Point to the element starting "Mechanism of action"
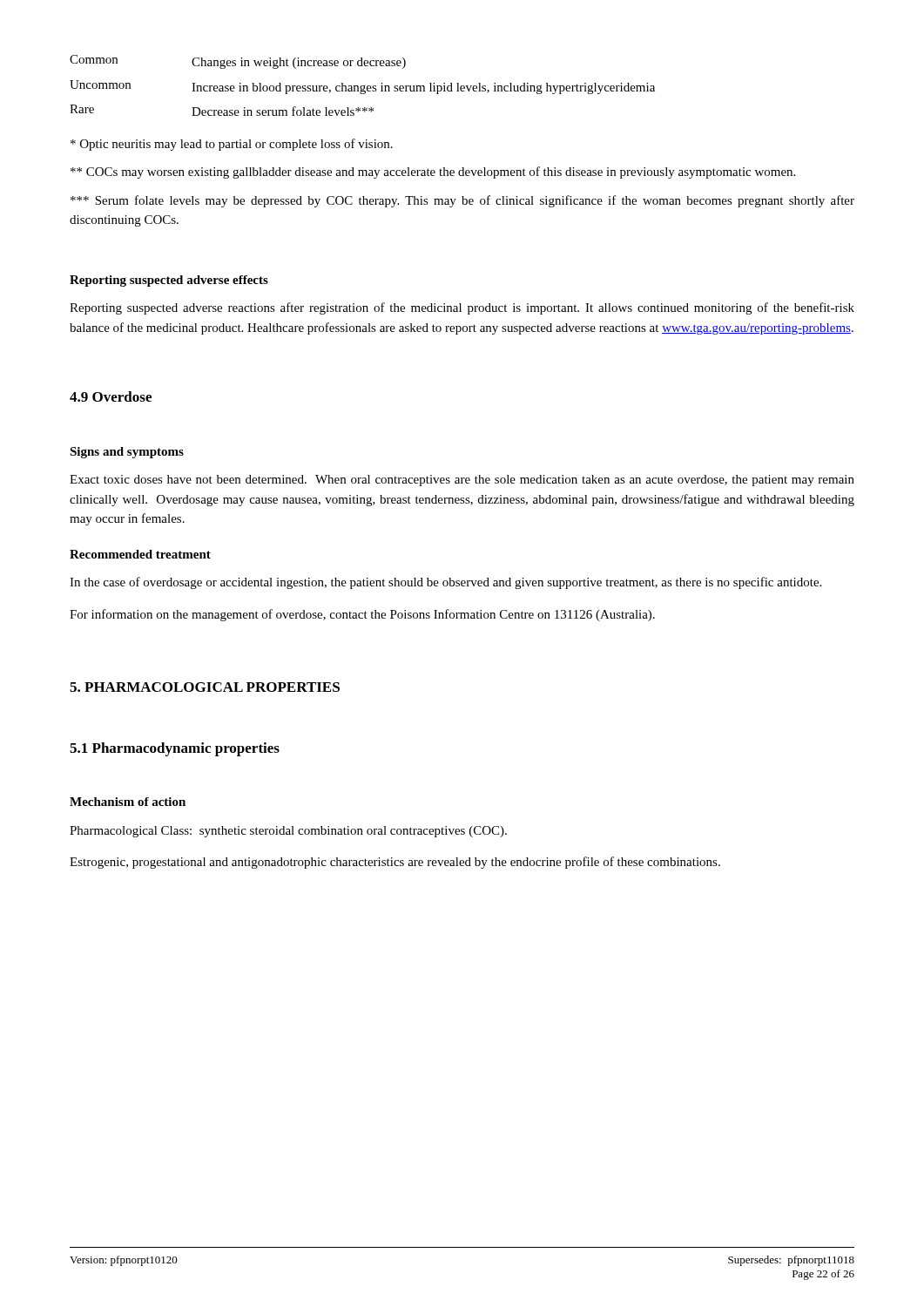The width and height of the screenshot is (924, 1307). pyautogui.click(x=128, y=802)
